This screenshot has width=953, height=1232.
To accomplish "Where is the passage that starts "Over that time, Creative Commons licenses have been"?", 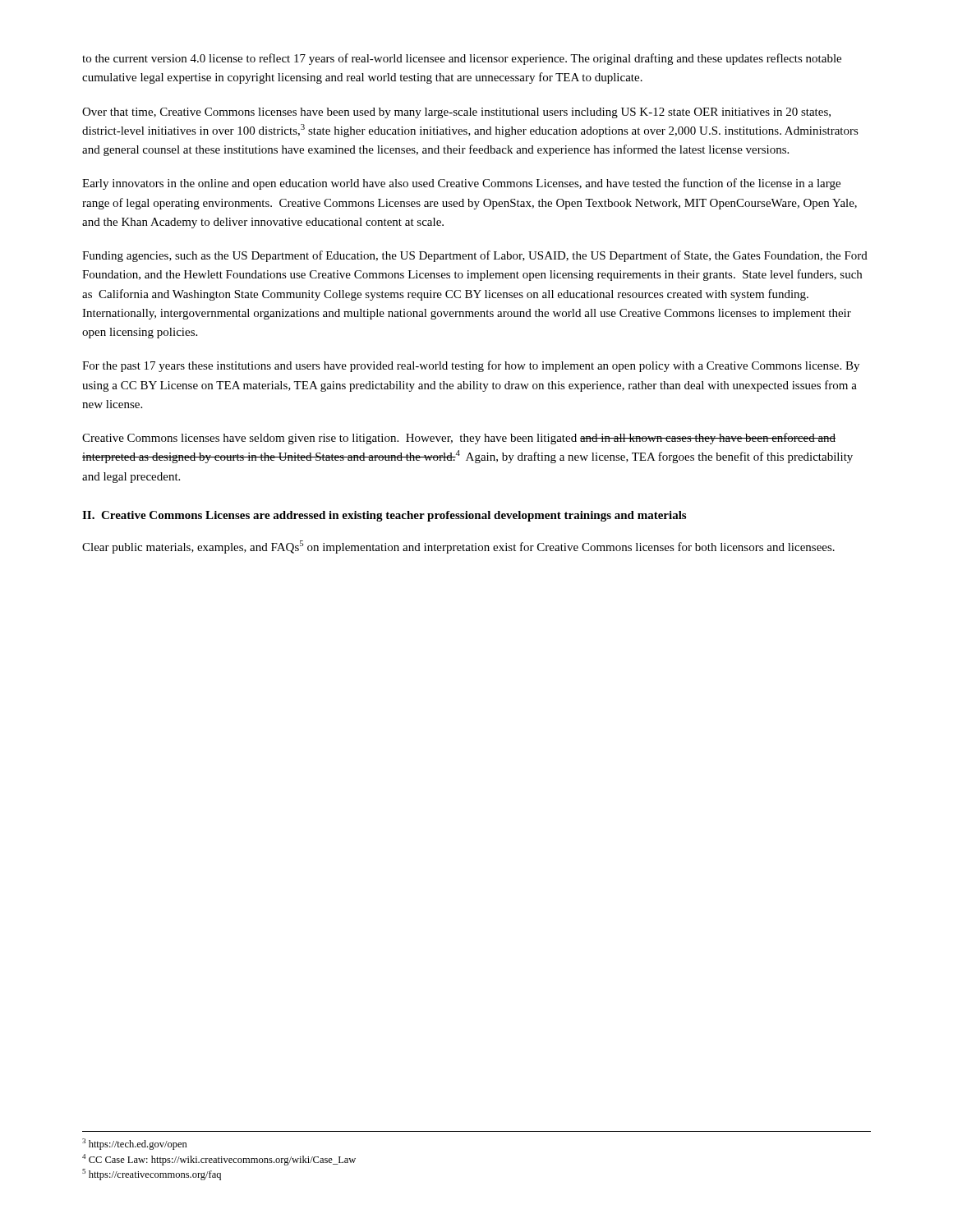I will (x=476, y=131).
